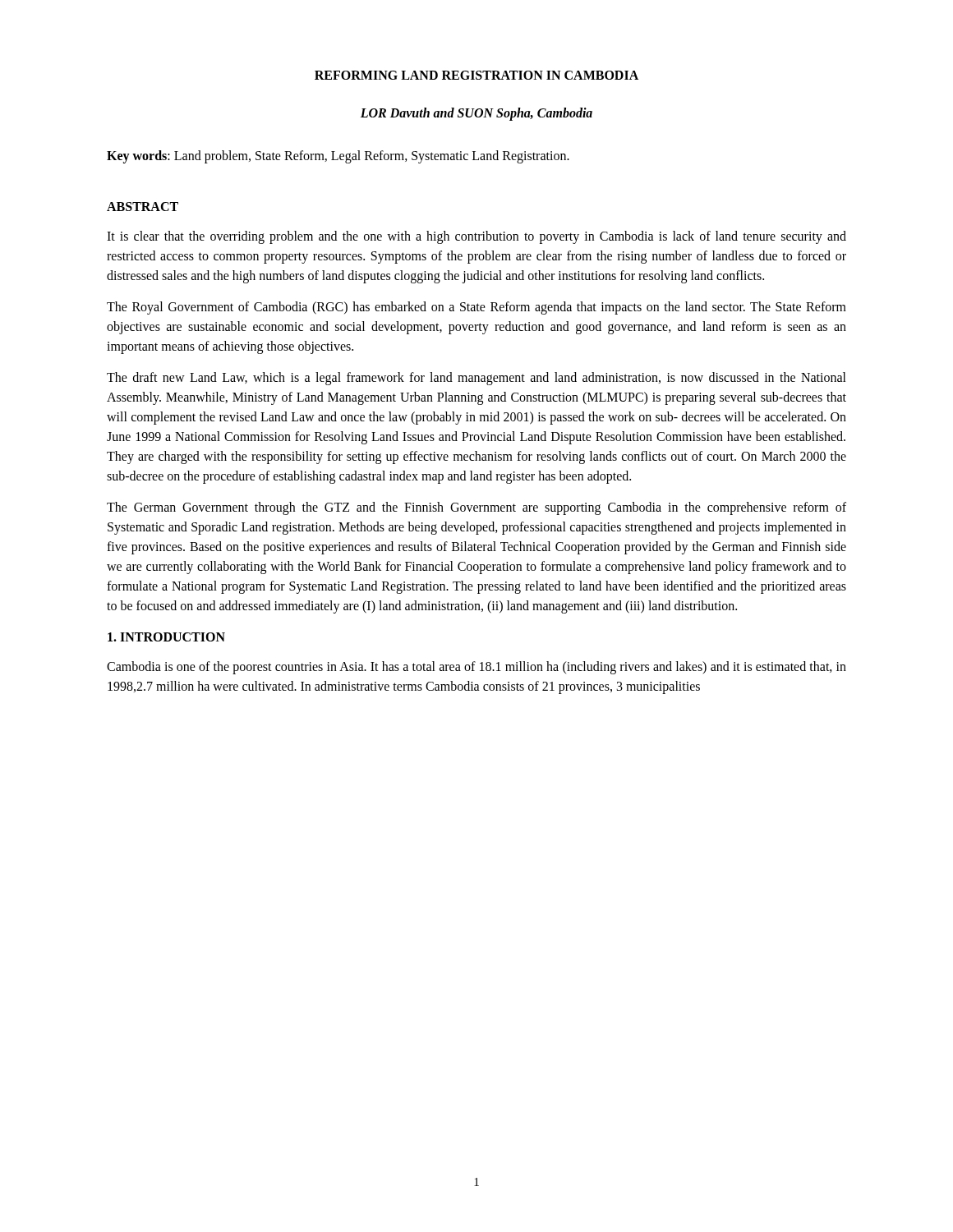Image resolution: width=953 pixels, height=1232 pixels.
Task: Find the text starting "Cambodia is one of the poorest"
Action: (x=476, y=677)
